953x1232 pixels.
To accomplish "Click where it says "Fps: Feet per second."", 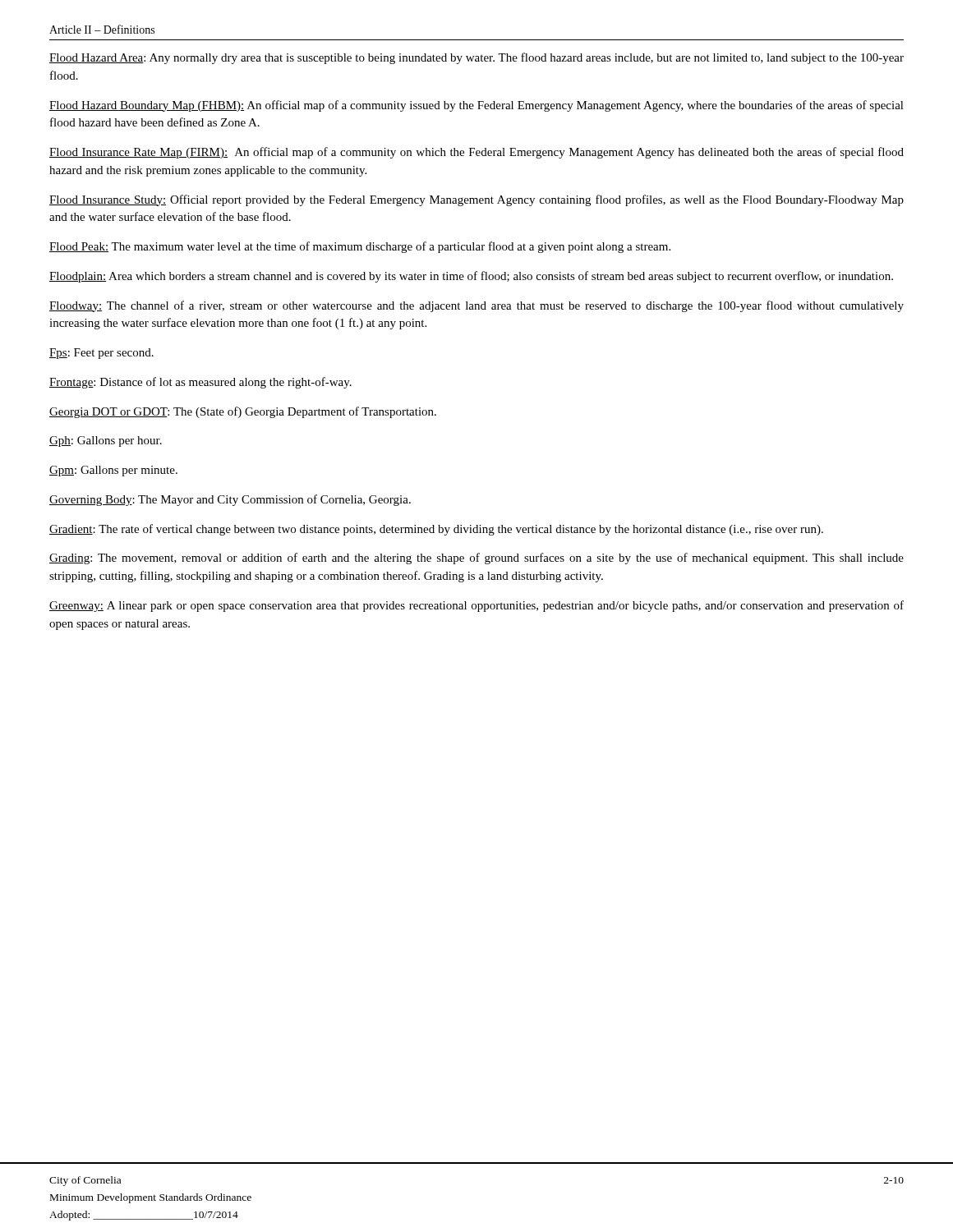I will [102, 352].
